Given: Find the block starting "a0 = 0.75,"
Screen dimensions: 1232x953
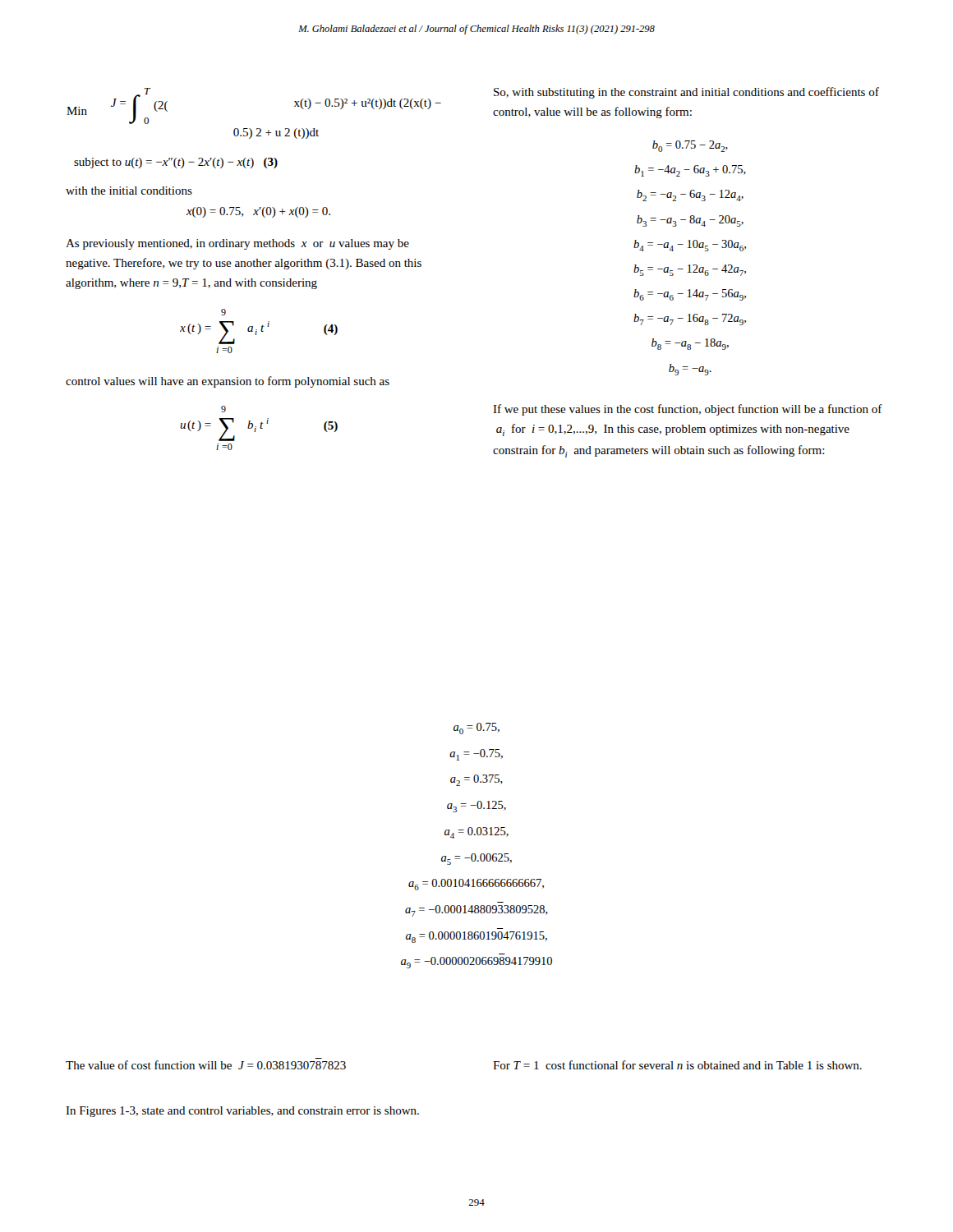Looking at the screenshot, I should click(476, 845).
